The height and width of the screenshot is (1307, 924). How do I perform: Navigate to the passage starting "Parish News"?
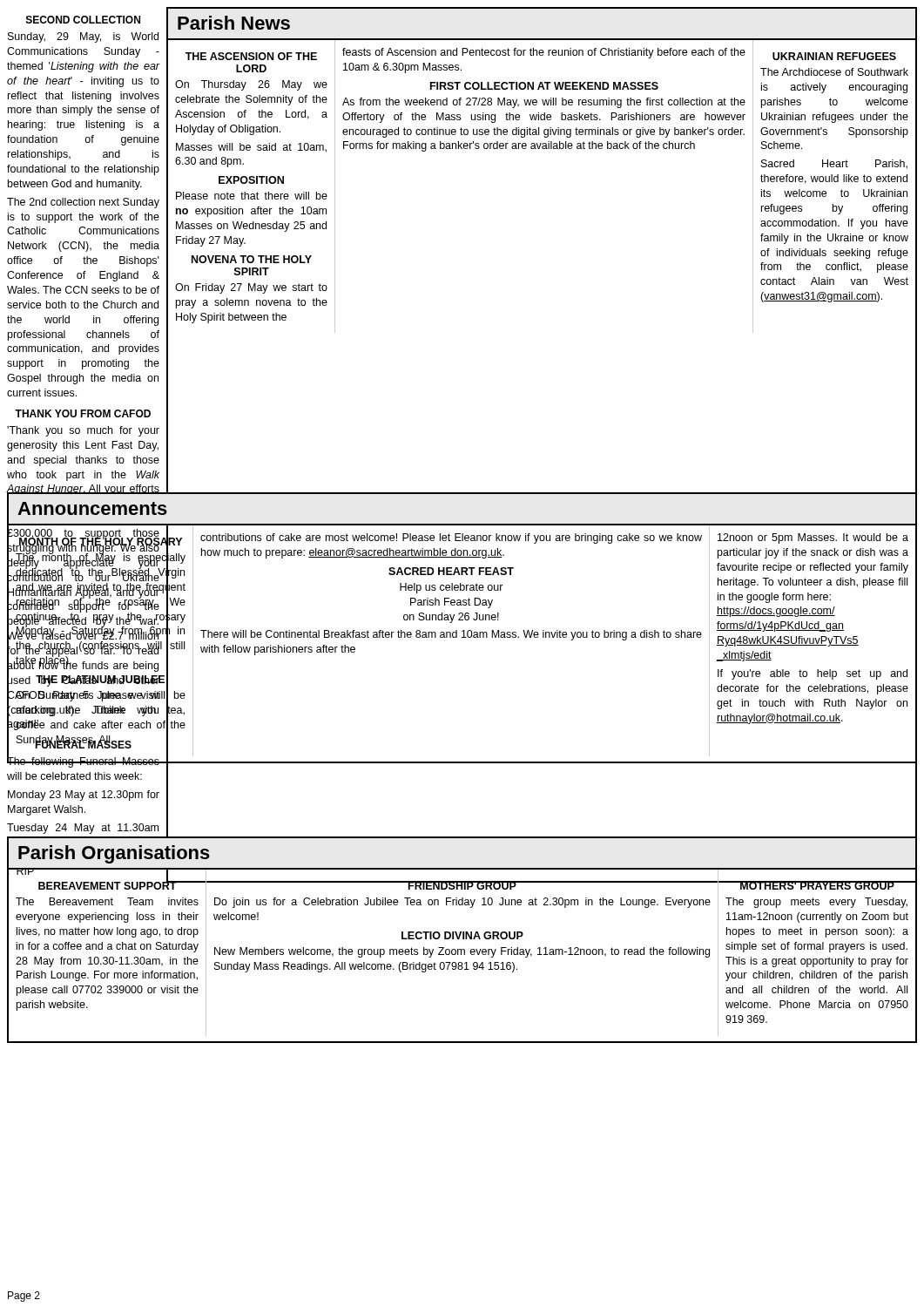coord(234,23)
